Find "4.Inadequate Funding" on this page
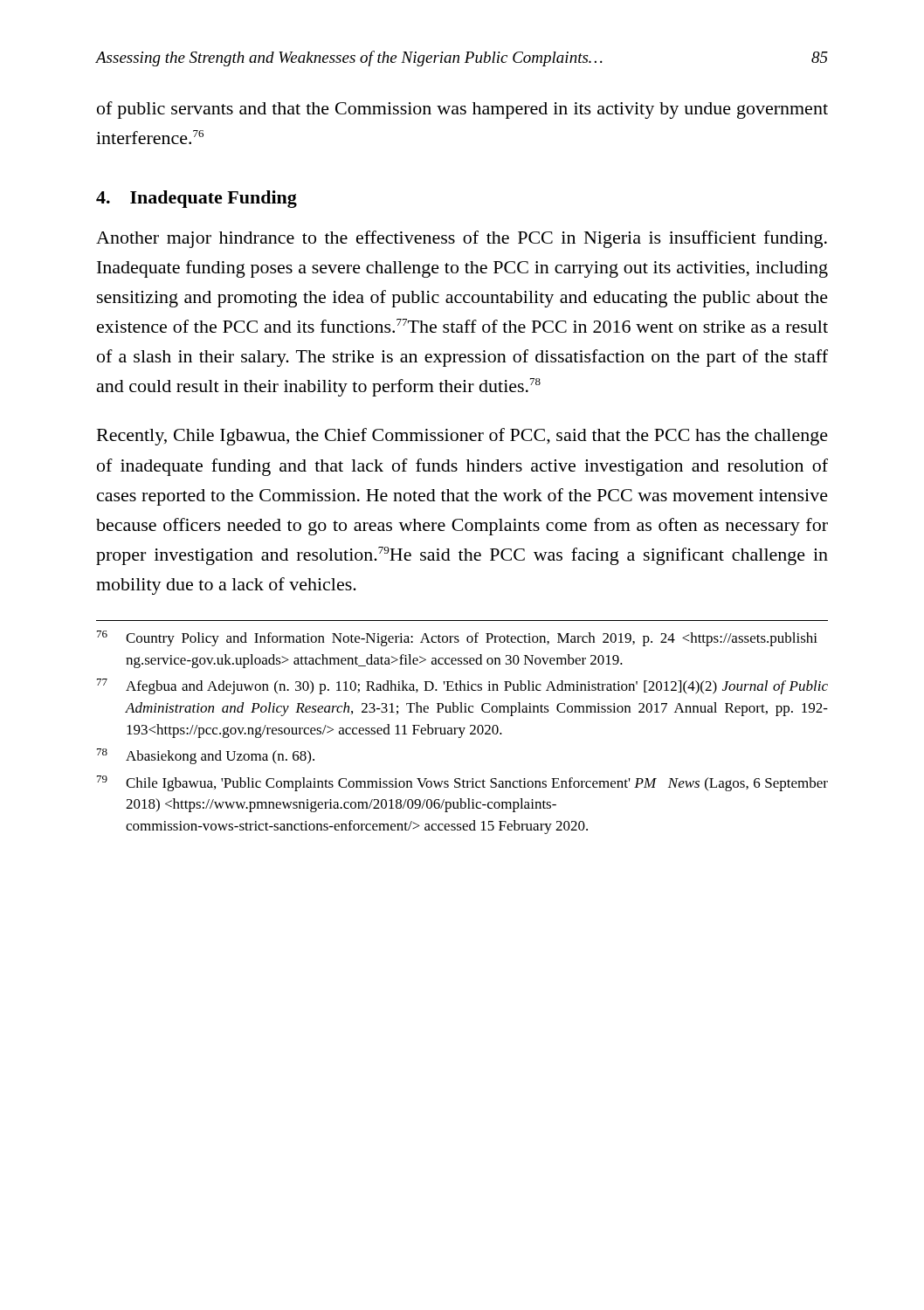 (196, 197)
